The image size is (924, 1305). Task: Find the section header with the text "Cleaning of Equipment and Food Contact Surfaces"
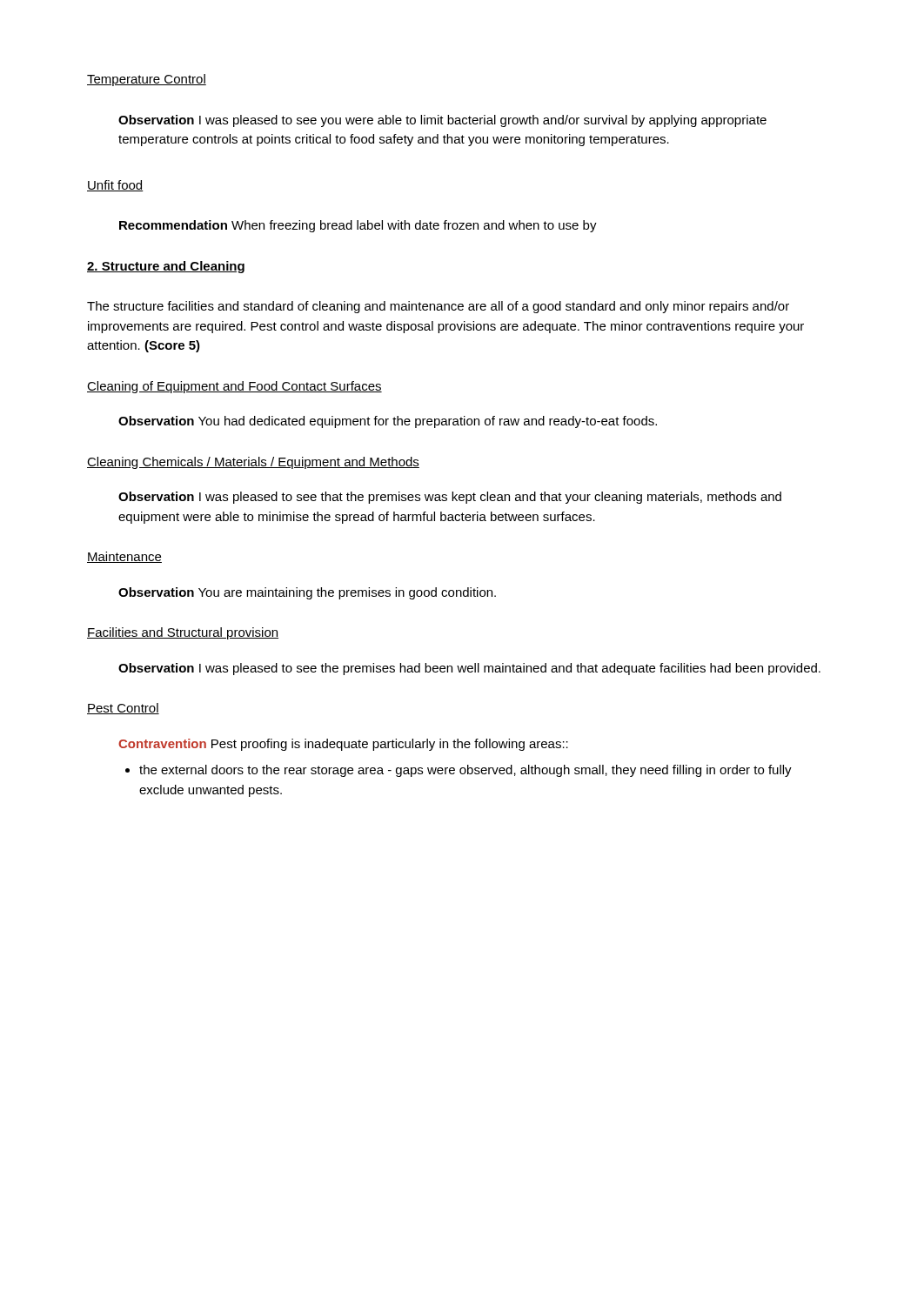click(234, 387)
